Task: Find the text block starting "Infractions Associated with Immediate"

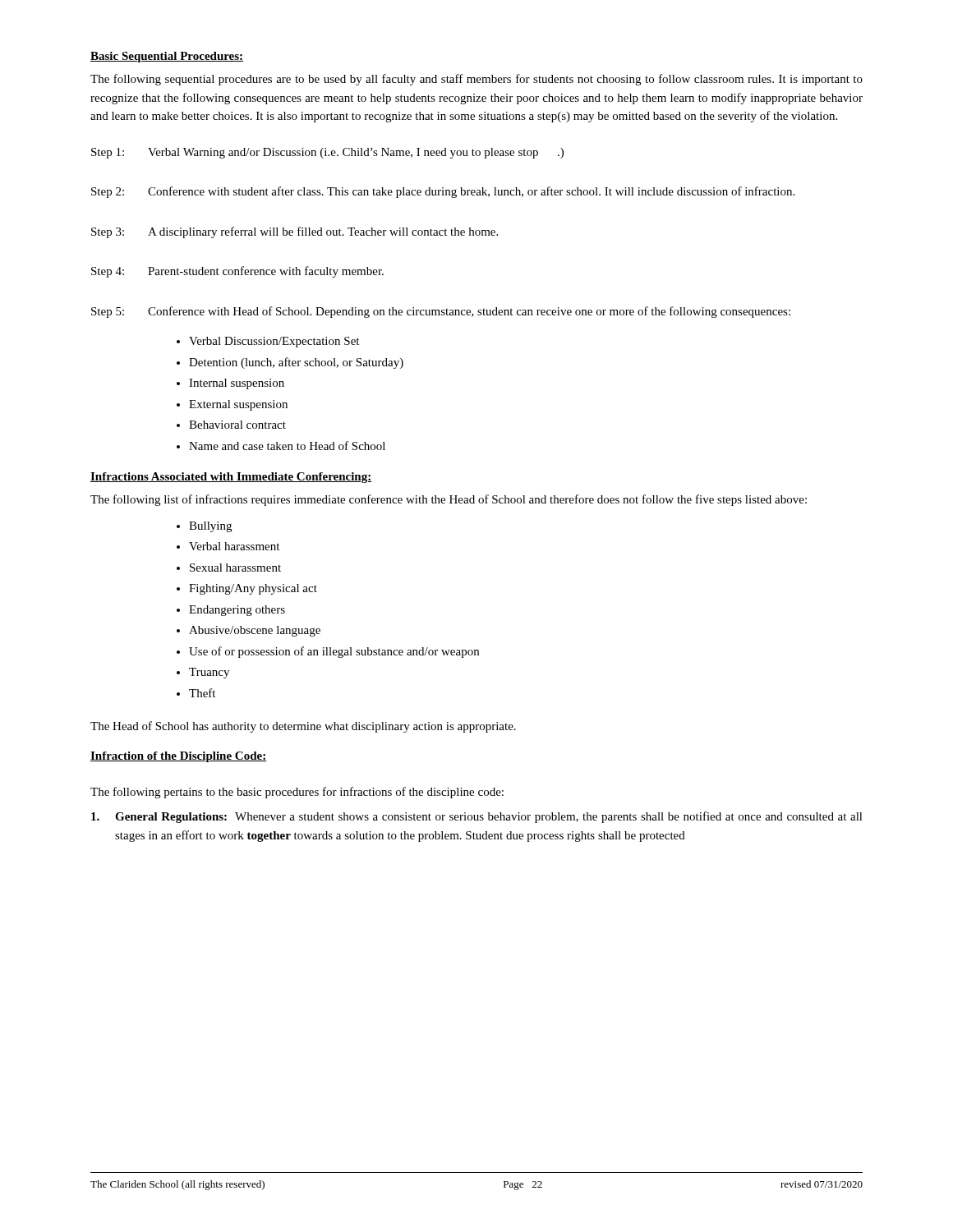Action: [231, 476]
